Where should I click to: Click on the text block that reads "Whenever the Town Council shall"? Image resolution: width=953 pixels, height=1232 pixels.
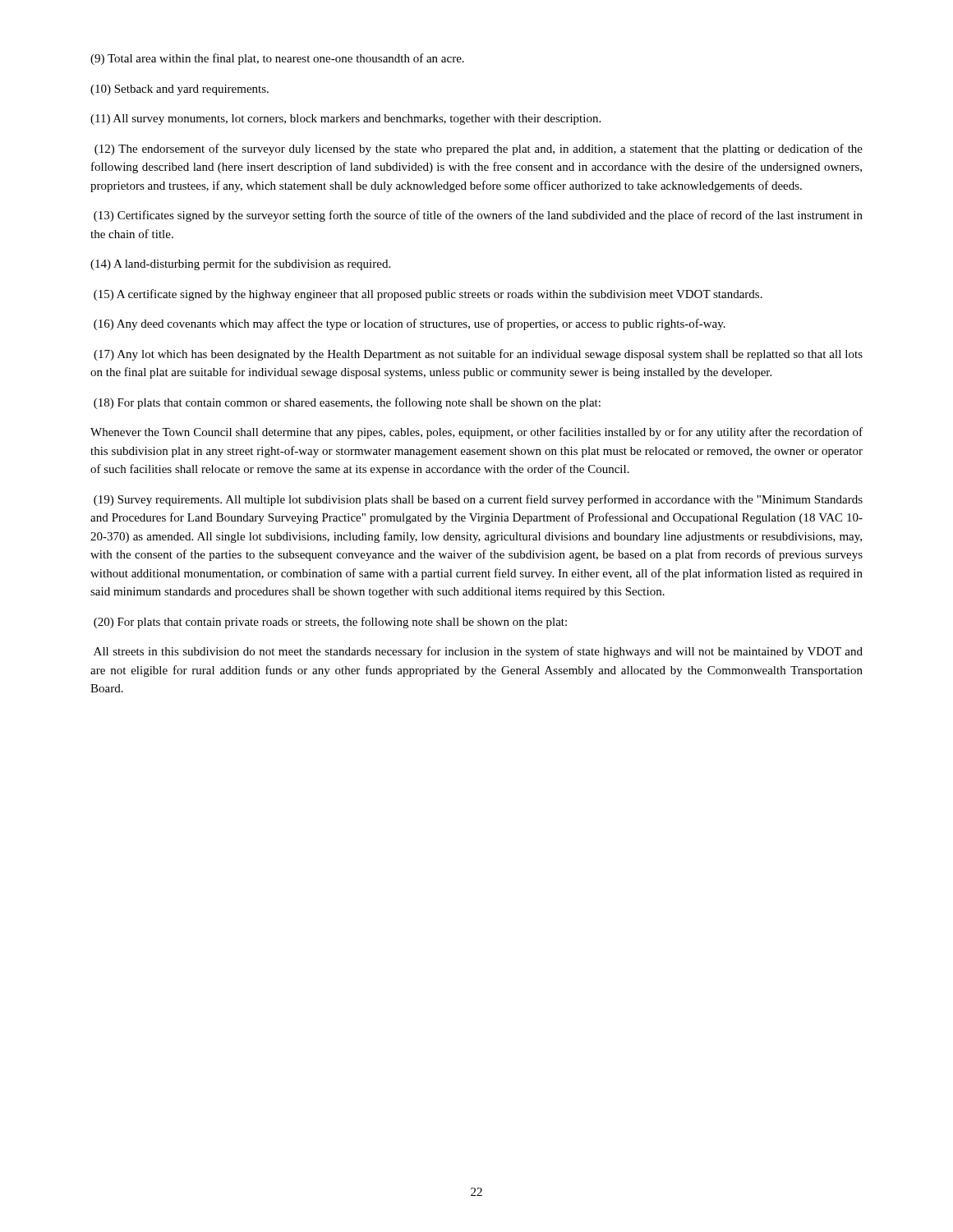point(476,450)
